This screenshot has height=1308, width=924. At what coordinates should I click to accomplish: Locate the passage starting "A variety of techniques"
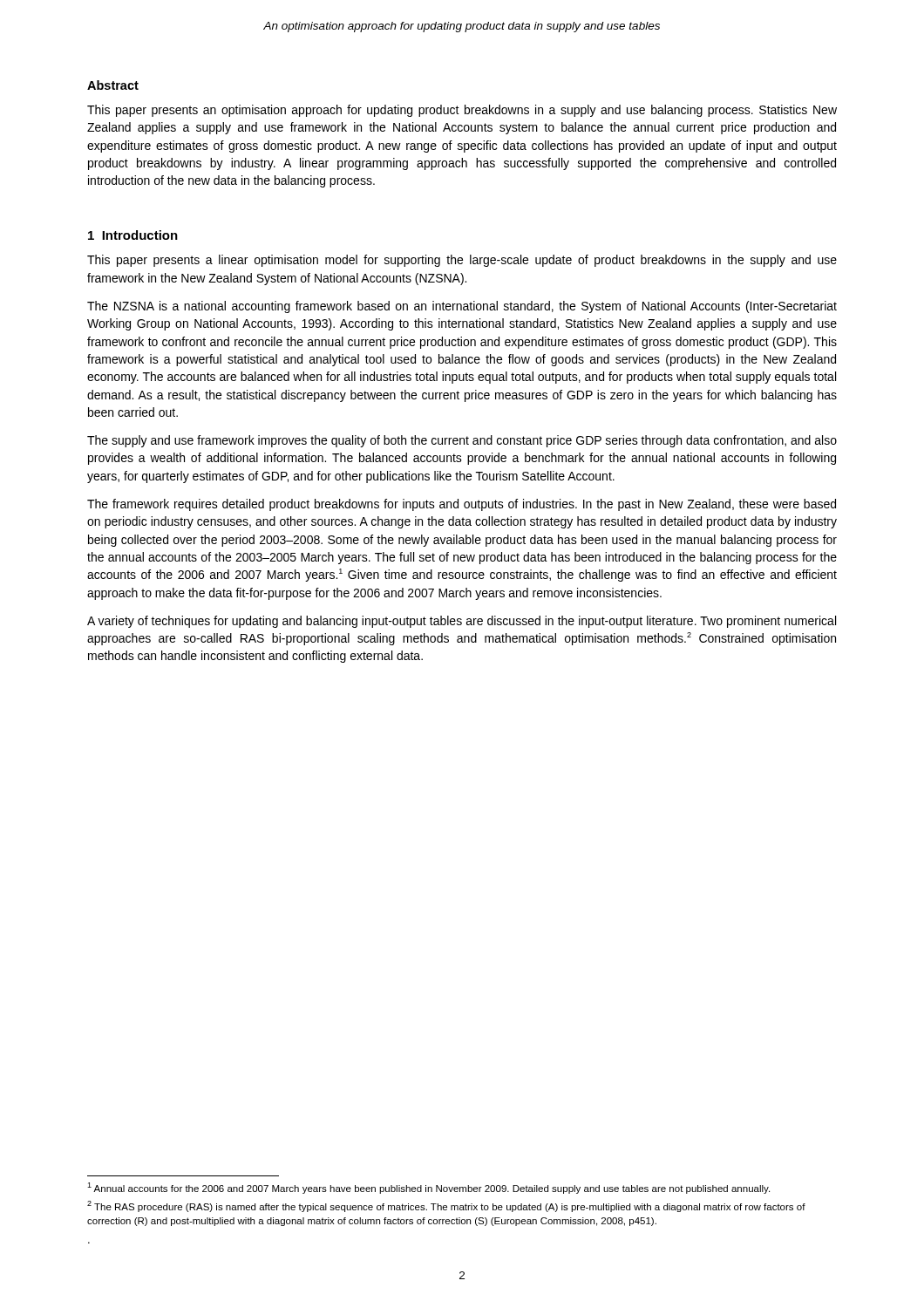462,639
